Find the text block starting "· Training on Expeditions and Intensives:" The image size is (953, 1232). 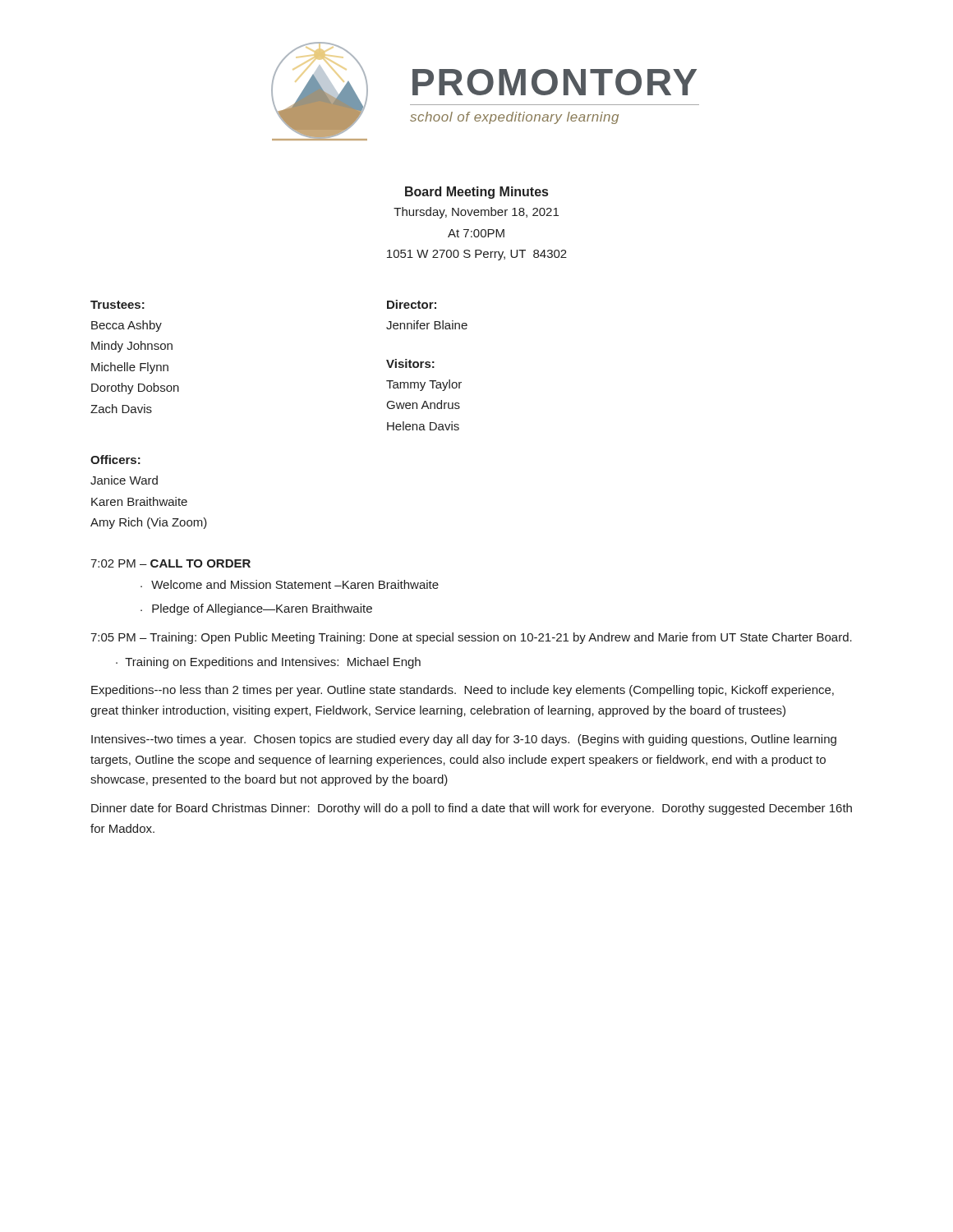pyautogui.click(x=268, y=662)
